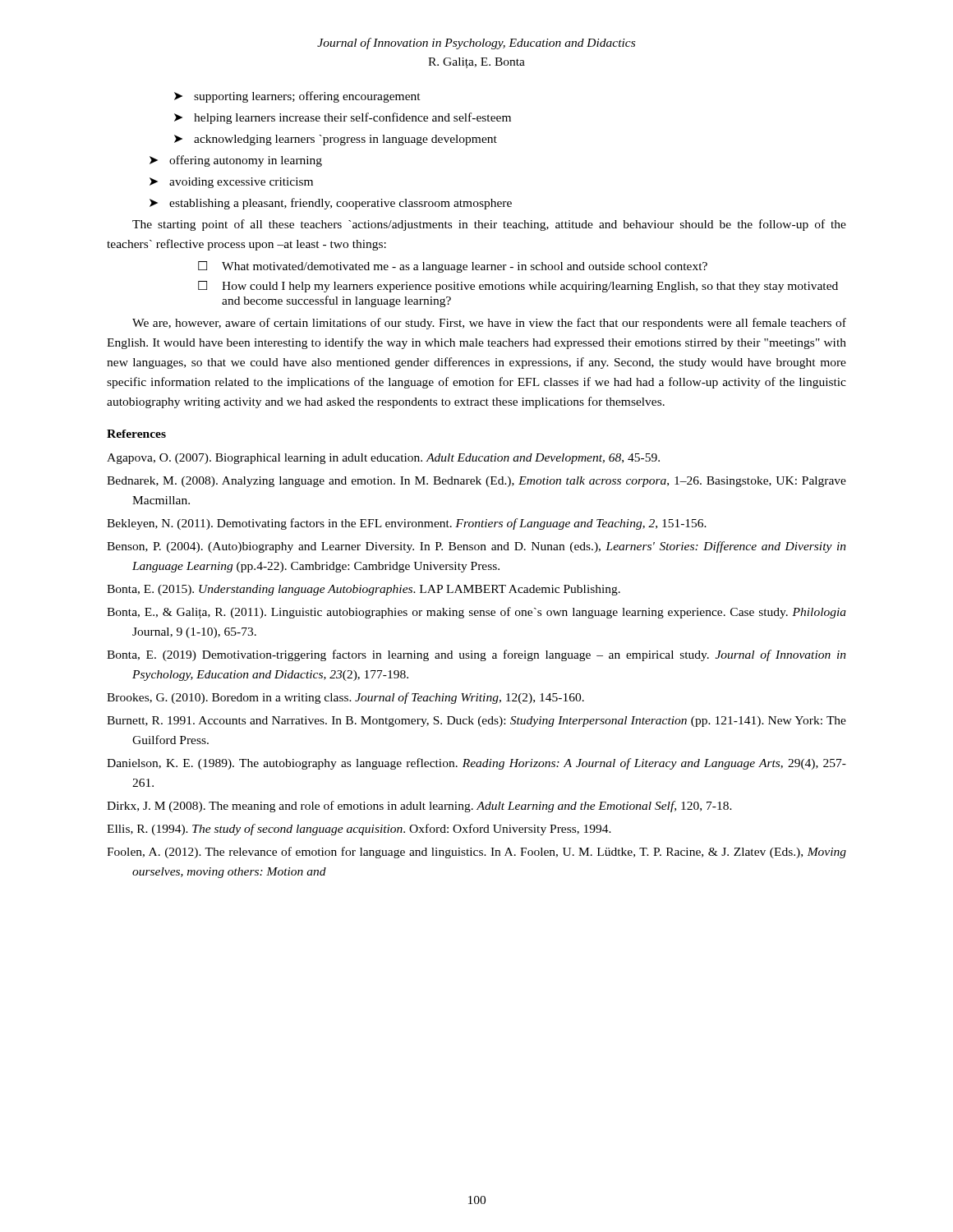Select the region starting "➤ acknowledging learners `progress in language development"
The width and height of the screenshot is (953, 1232).
click(335, 138)
